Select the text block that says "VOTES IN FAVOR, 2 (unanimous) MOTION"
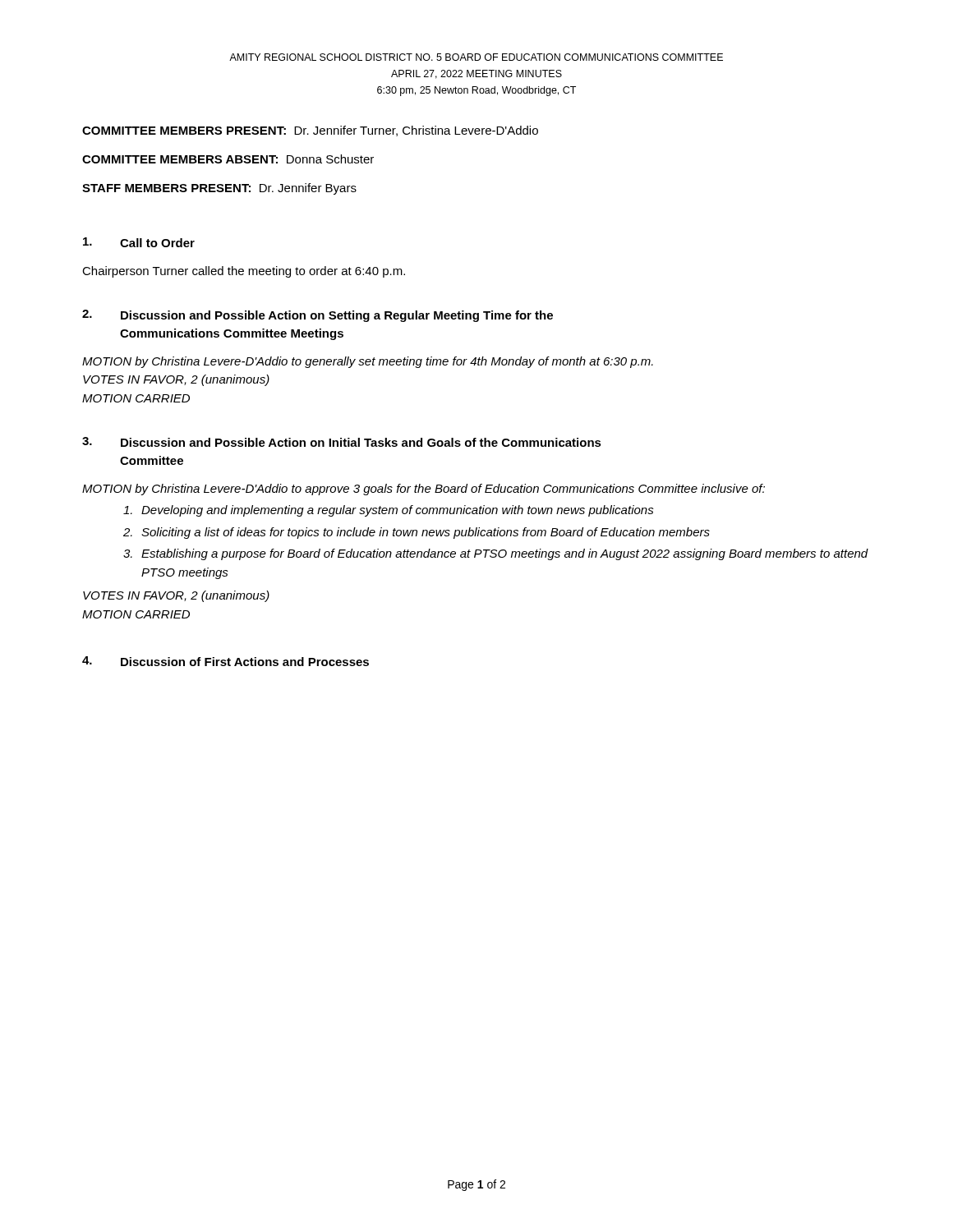Screen dimensions: 1232x953 pos(176,604)
